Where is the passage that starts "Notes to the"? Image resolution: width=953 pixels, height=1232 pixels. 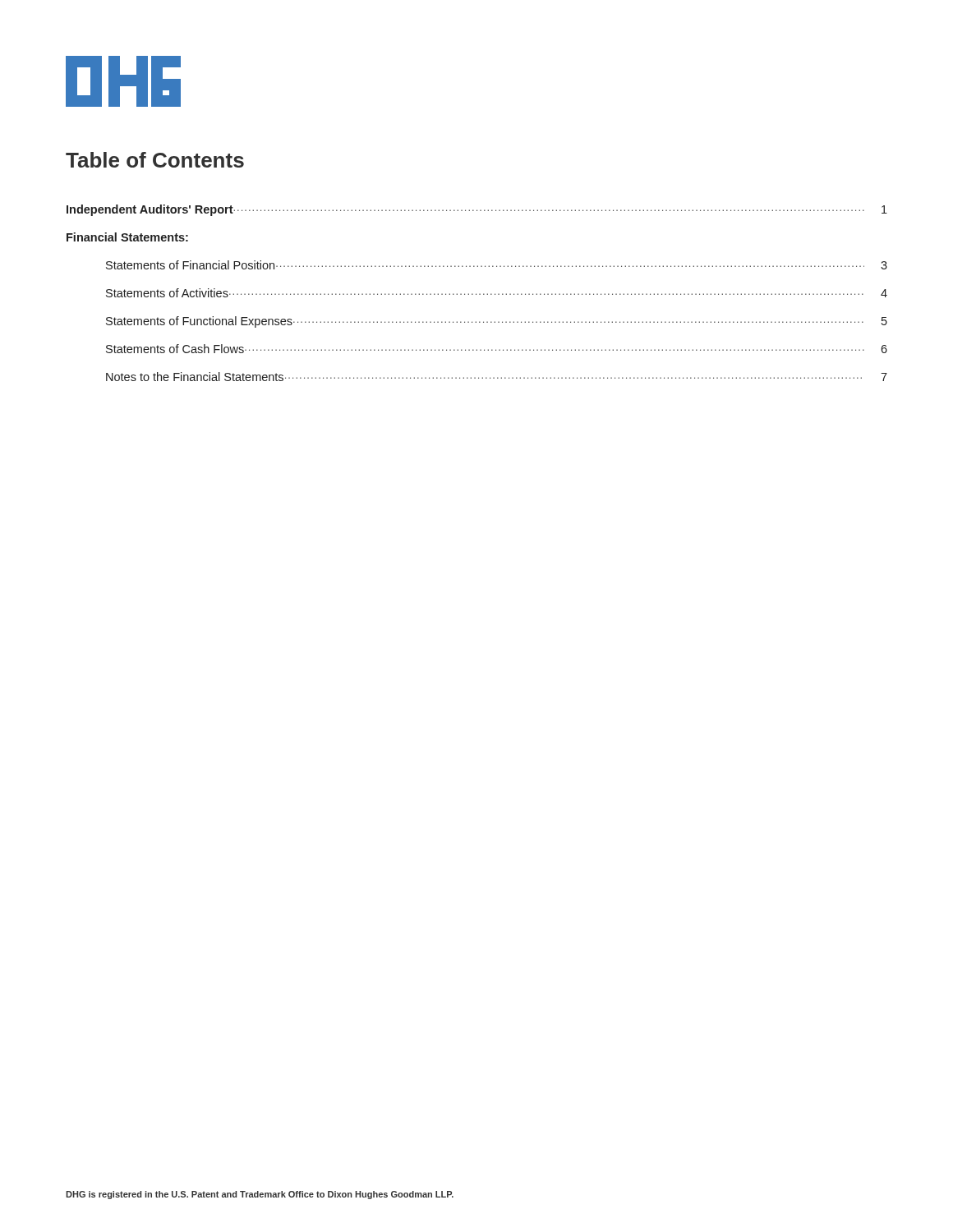click(496, 377)
